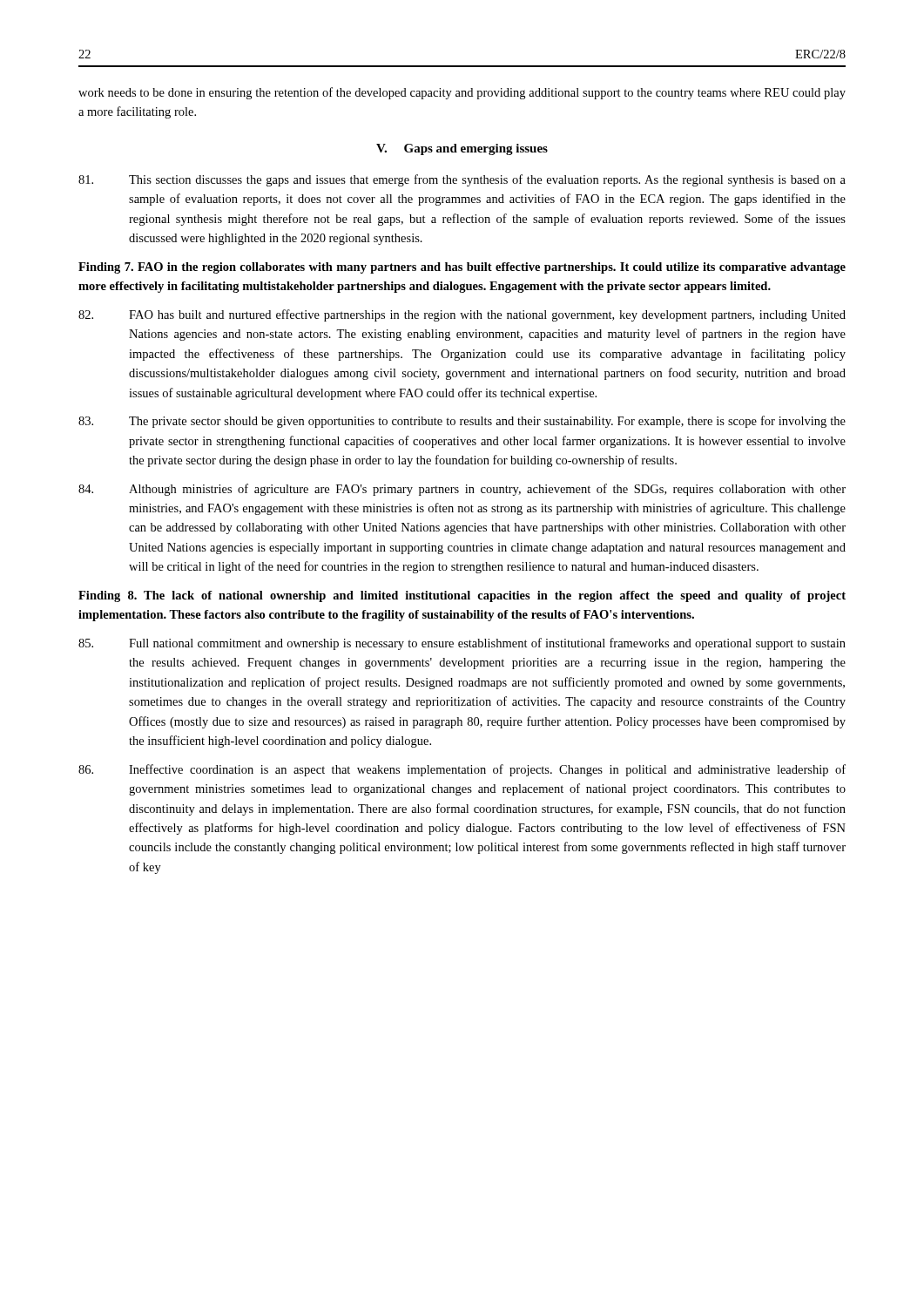924x1307 pixels.
Task: Click on the text block with the text "This section discusses the gaps and issues that"
Action: coord(462,209)
